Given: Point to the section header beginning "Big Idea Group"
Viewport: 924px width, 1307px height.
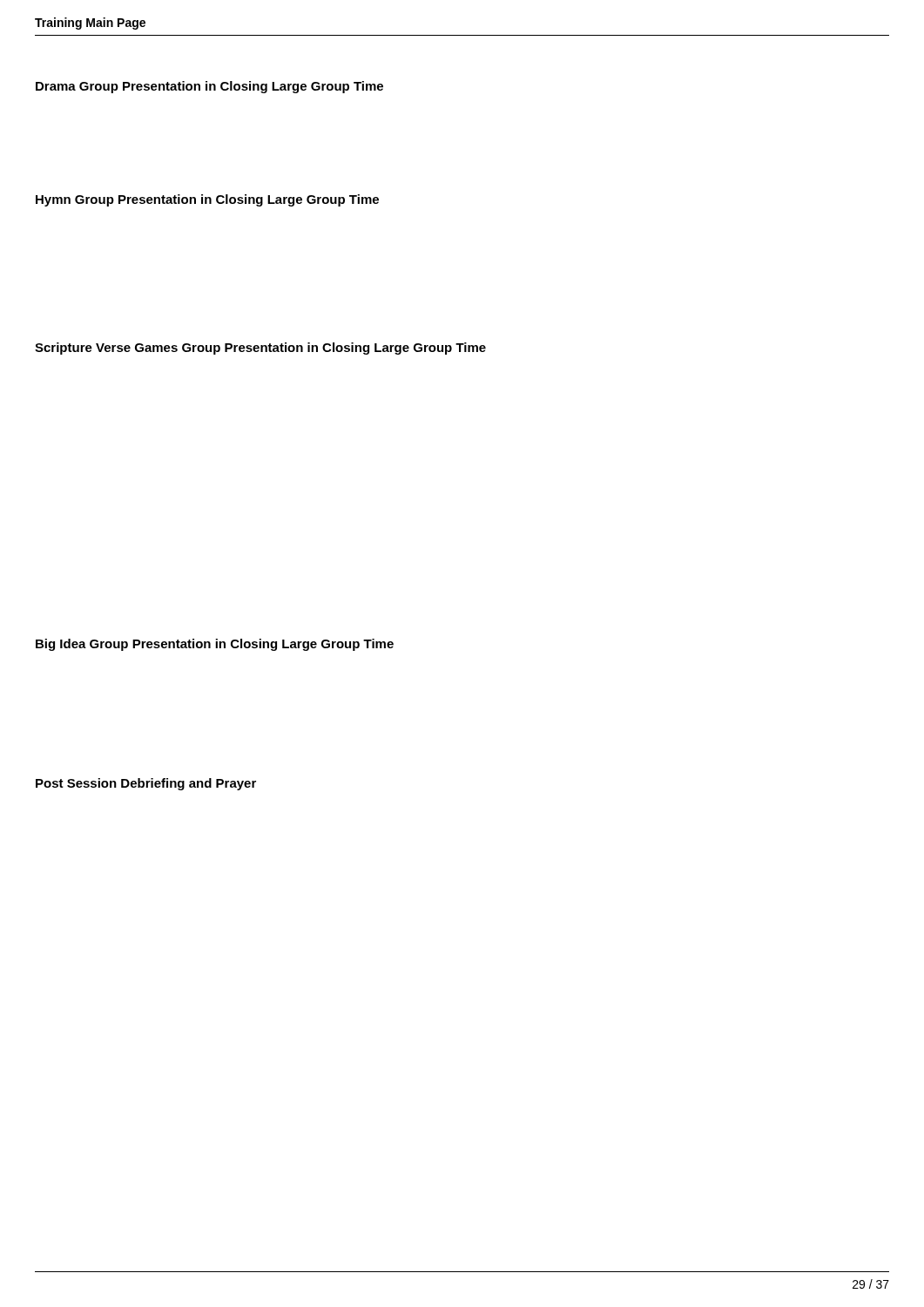Looking at the screenshot, I should coord(214,644).
